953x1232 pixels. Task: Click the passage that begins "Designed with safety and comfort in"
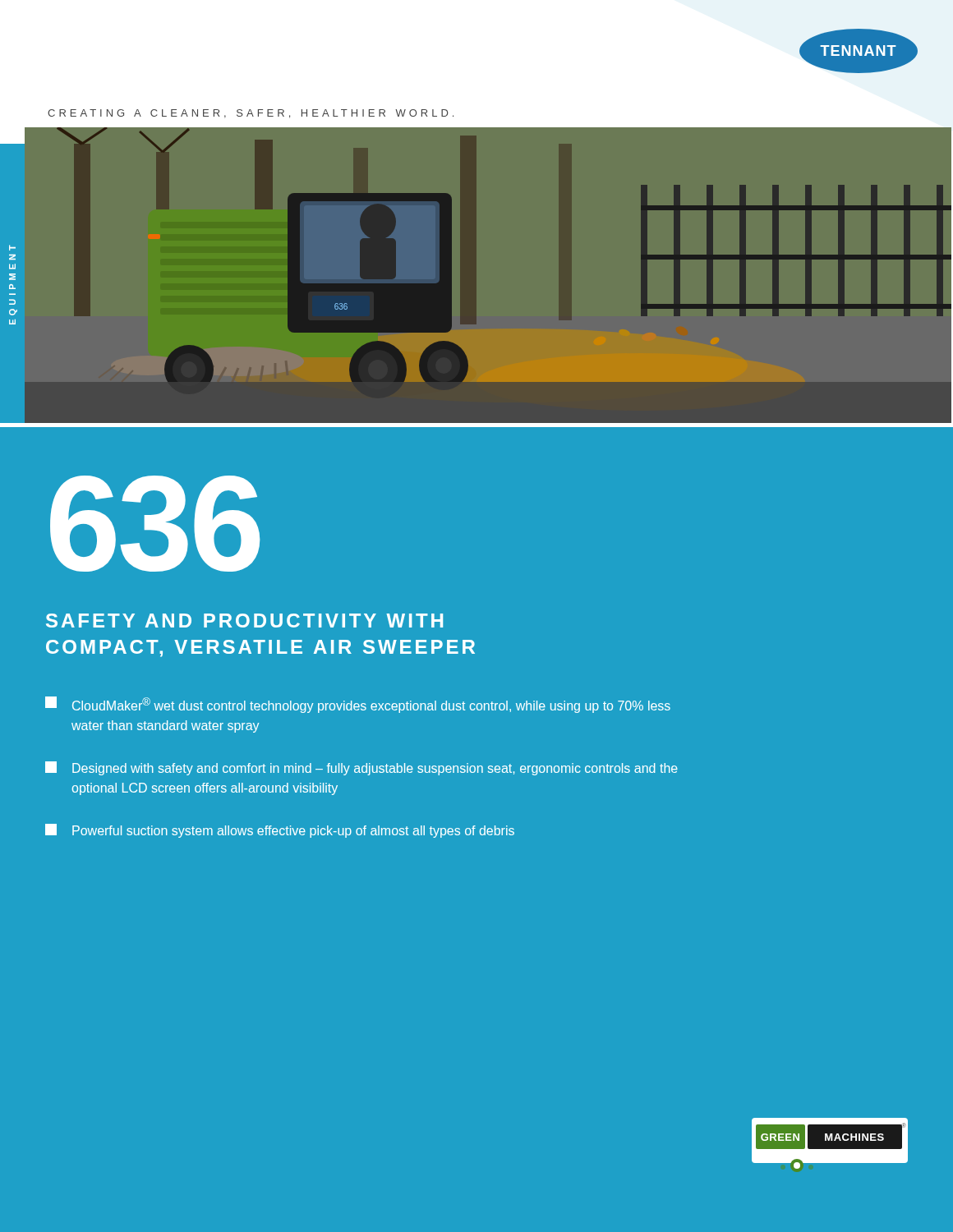coord(366,779)
